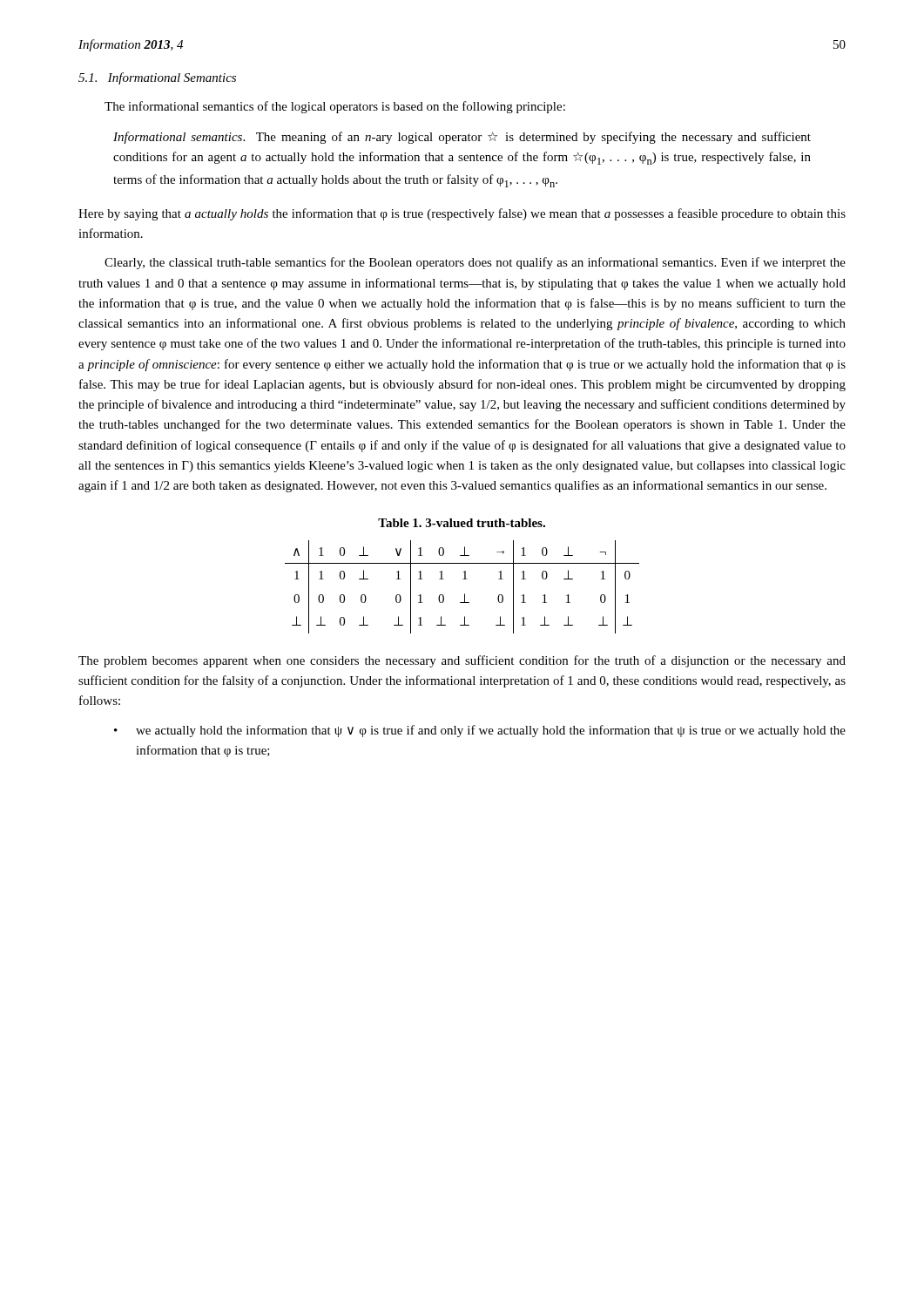Select the section header
Image resolution: width=924 pixels, height=1307 pixels.
click(x=157, y=78)
